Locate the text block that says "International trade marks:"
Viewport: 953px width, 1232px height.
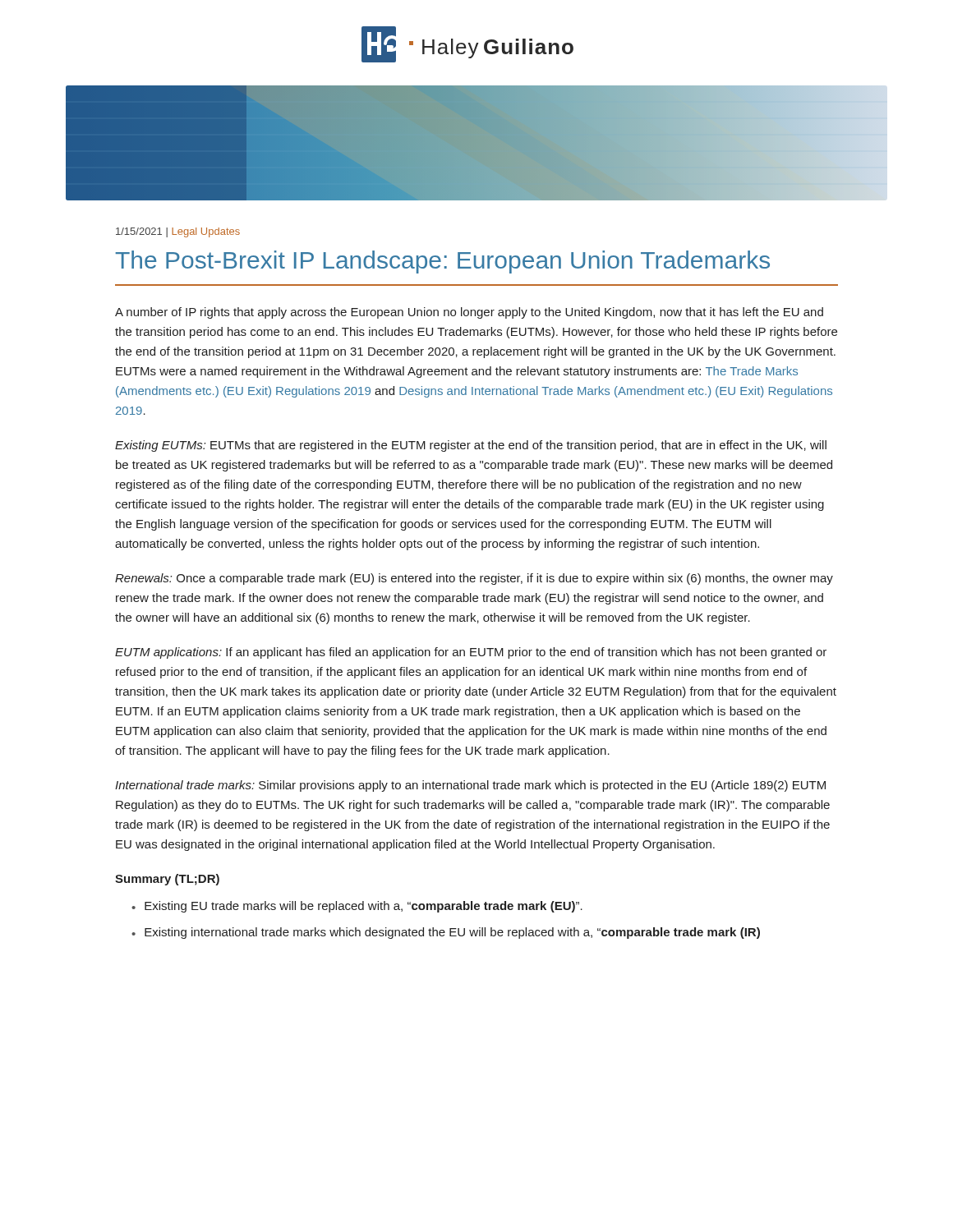point(473,814)
